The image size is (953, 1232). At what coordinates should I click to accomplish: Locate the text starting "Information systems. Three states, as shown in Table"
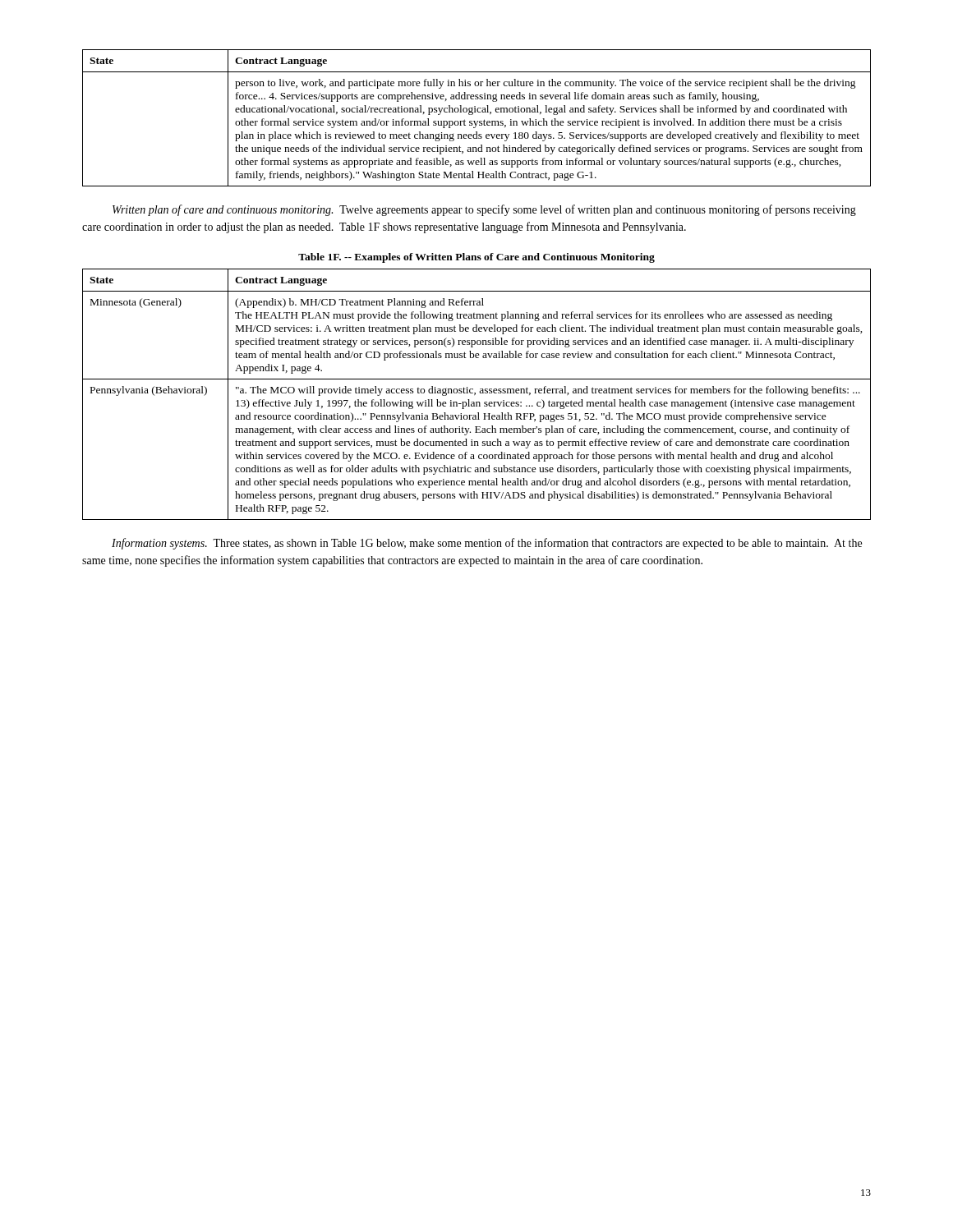(x=472, y=552)
